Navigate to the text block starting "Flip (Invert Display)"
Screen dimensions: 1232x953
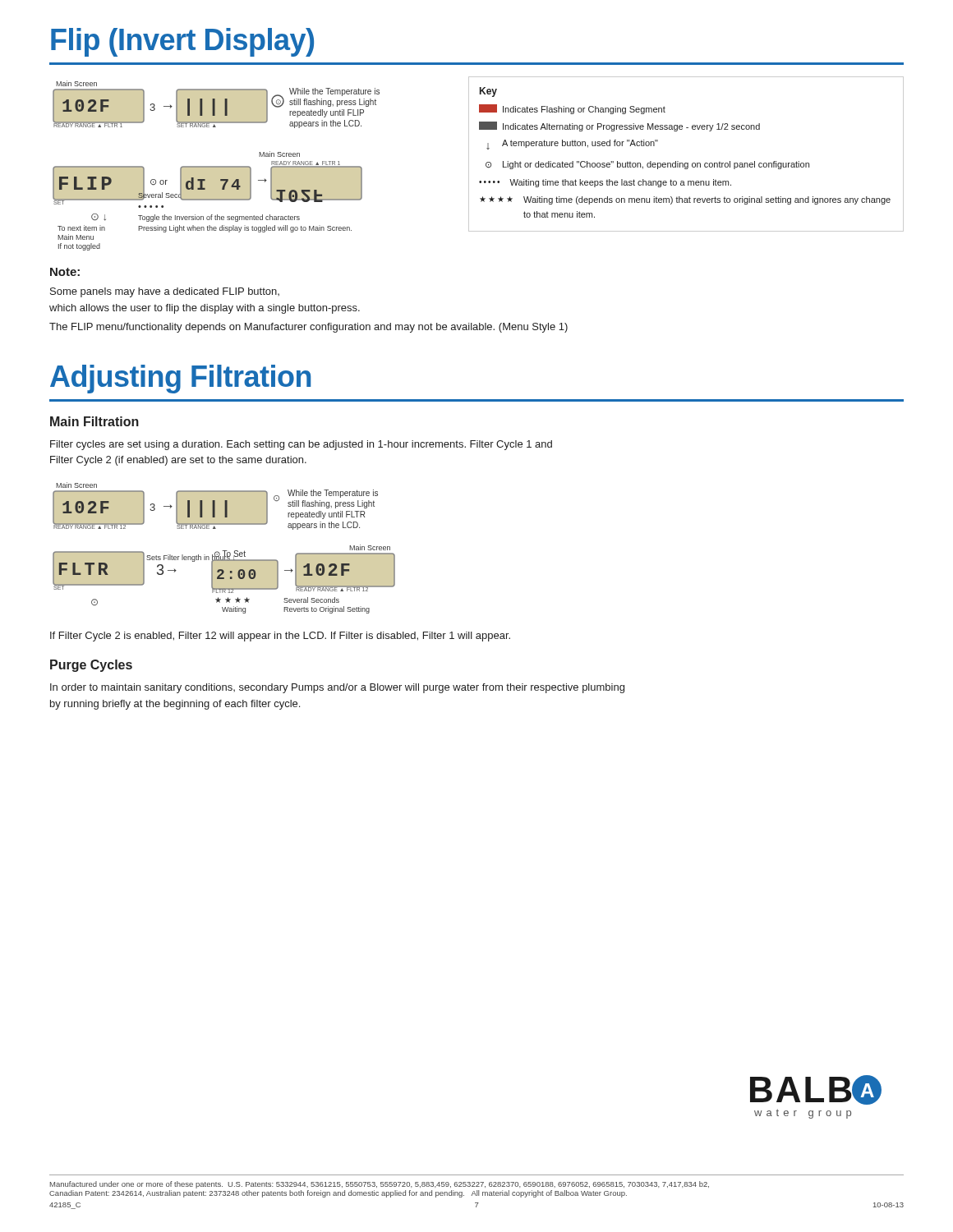[x=182, y=40]
